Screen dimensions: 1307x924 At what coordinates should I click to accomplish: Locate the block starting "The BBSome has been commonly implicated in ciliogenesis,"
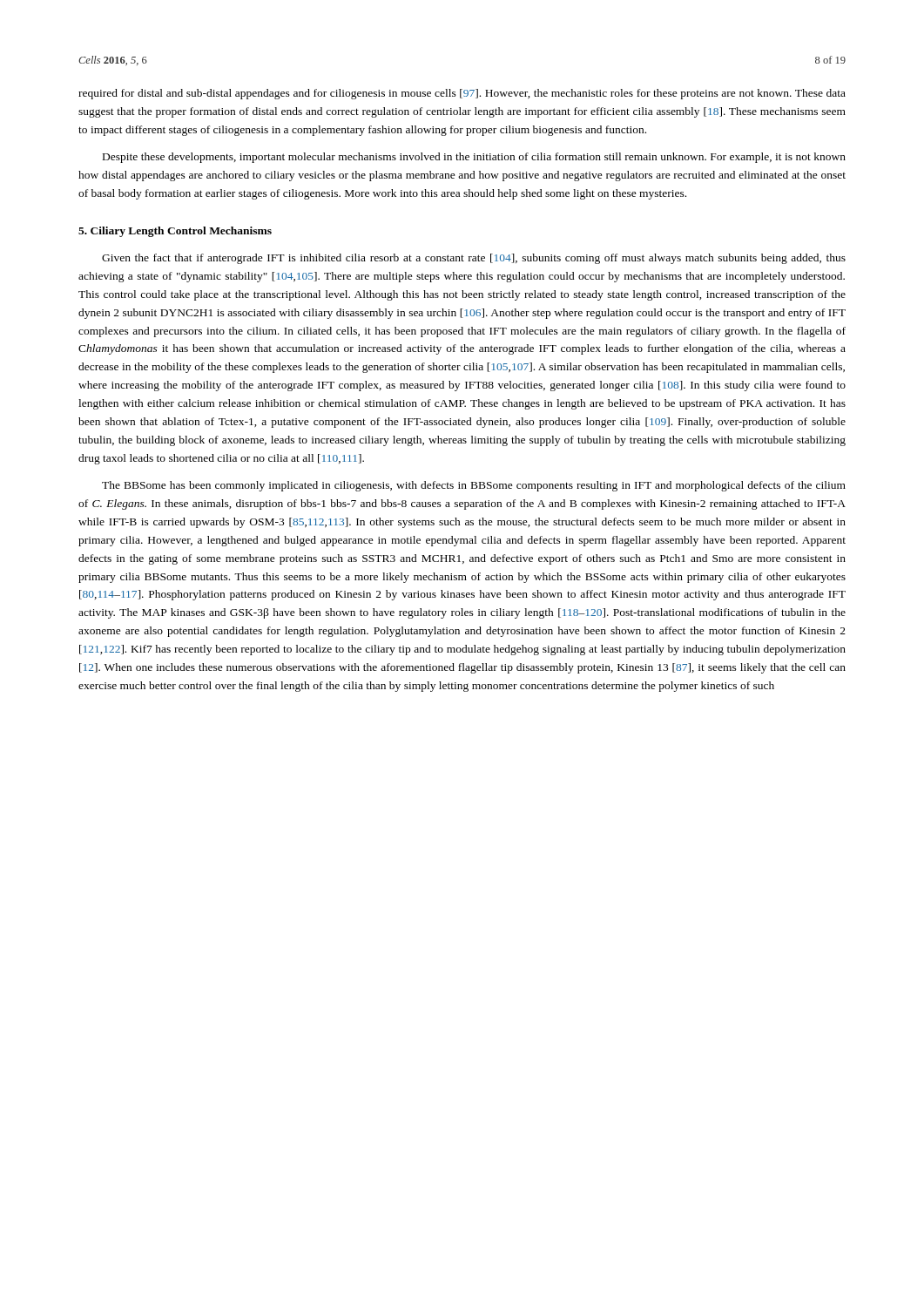pos(462,586)
